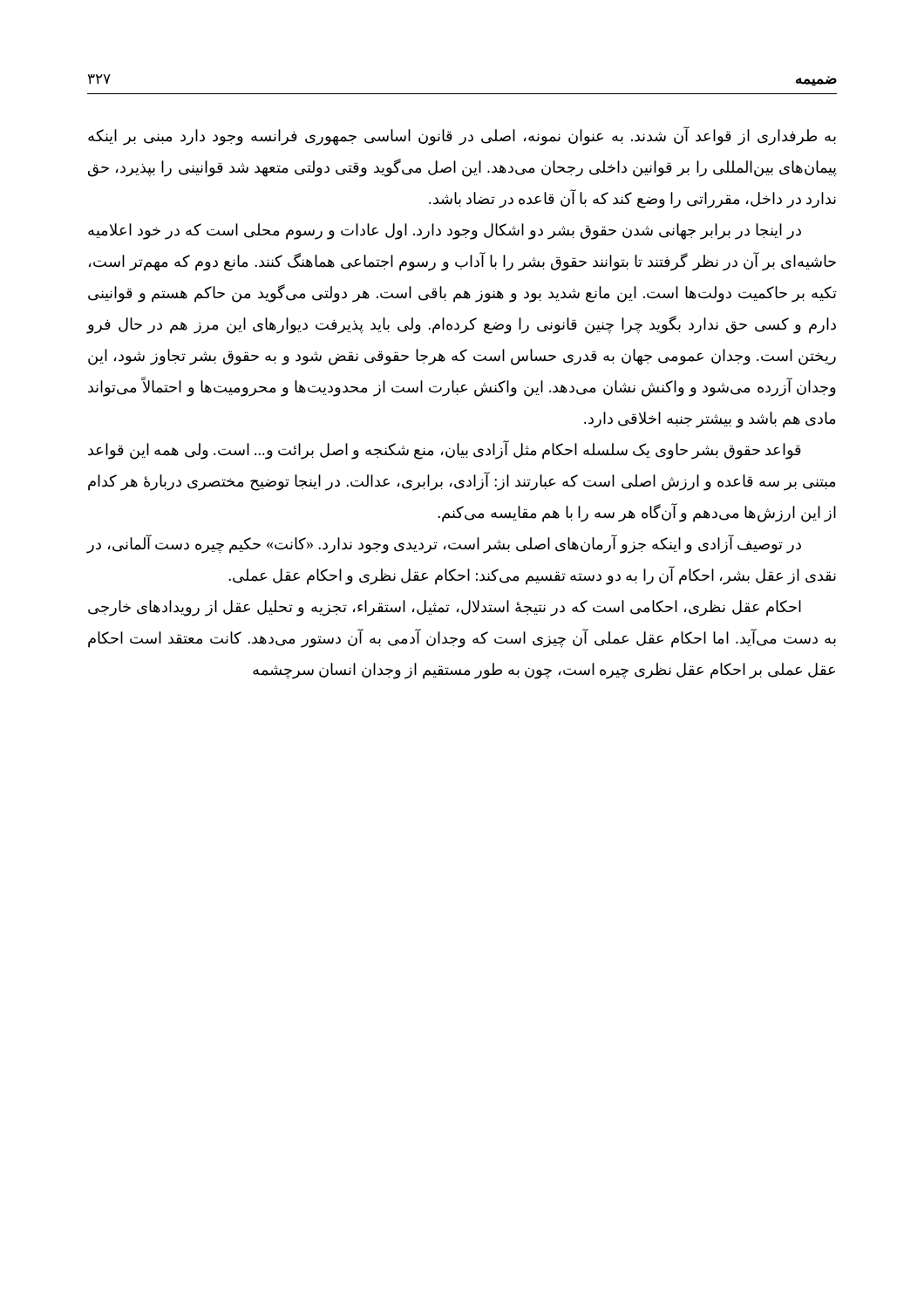Click on the text block containing "احکام عقل نظری،"
This screenshot has width=924, height=1308.
462,638
